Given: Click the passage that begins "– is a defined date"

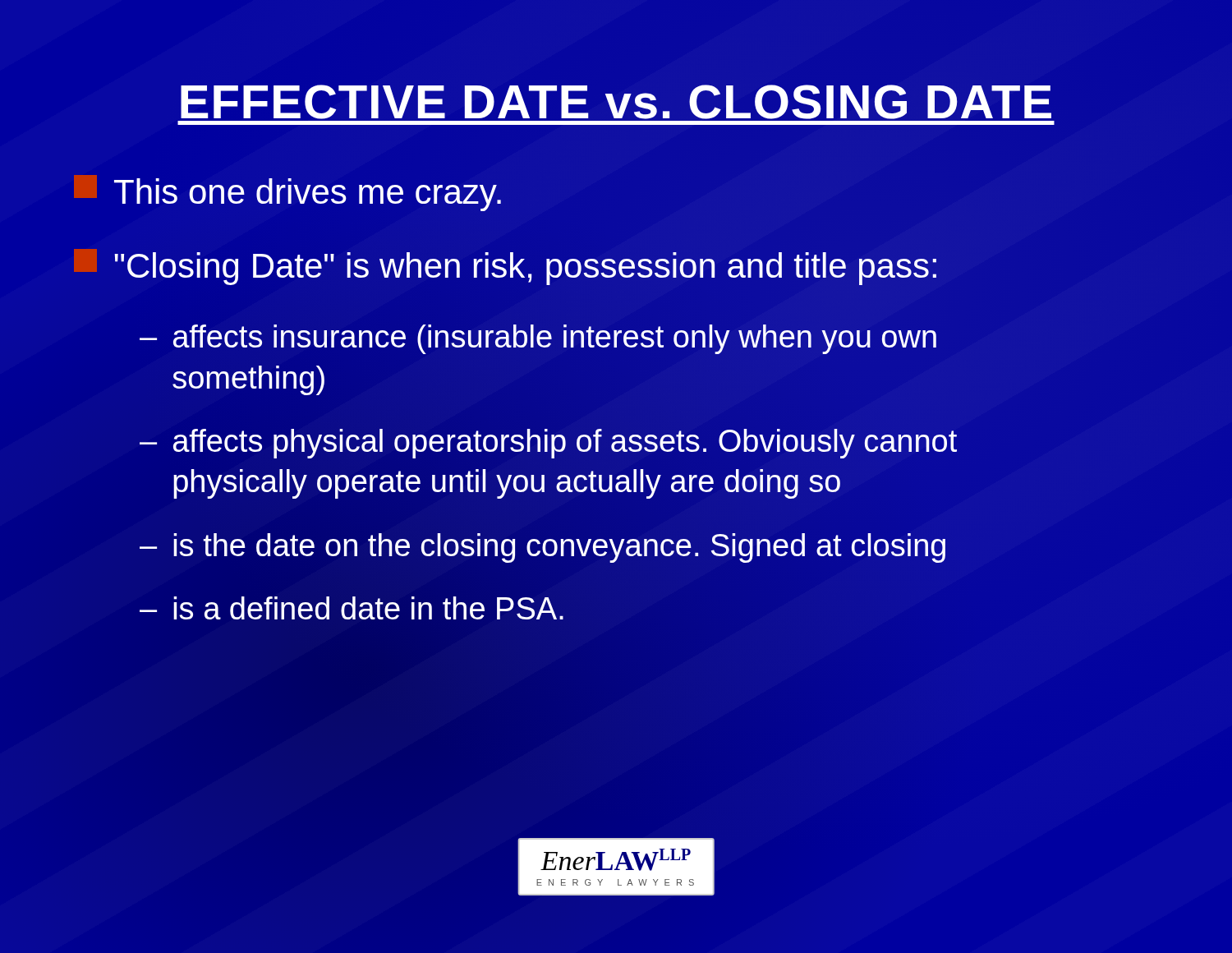Looking at the screenshot, I should pos(353,609).
